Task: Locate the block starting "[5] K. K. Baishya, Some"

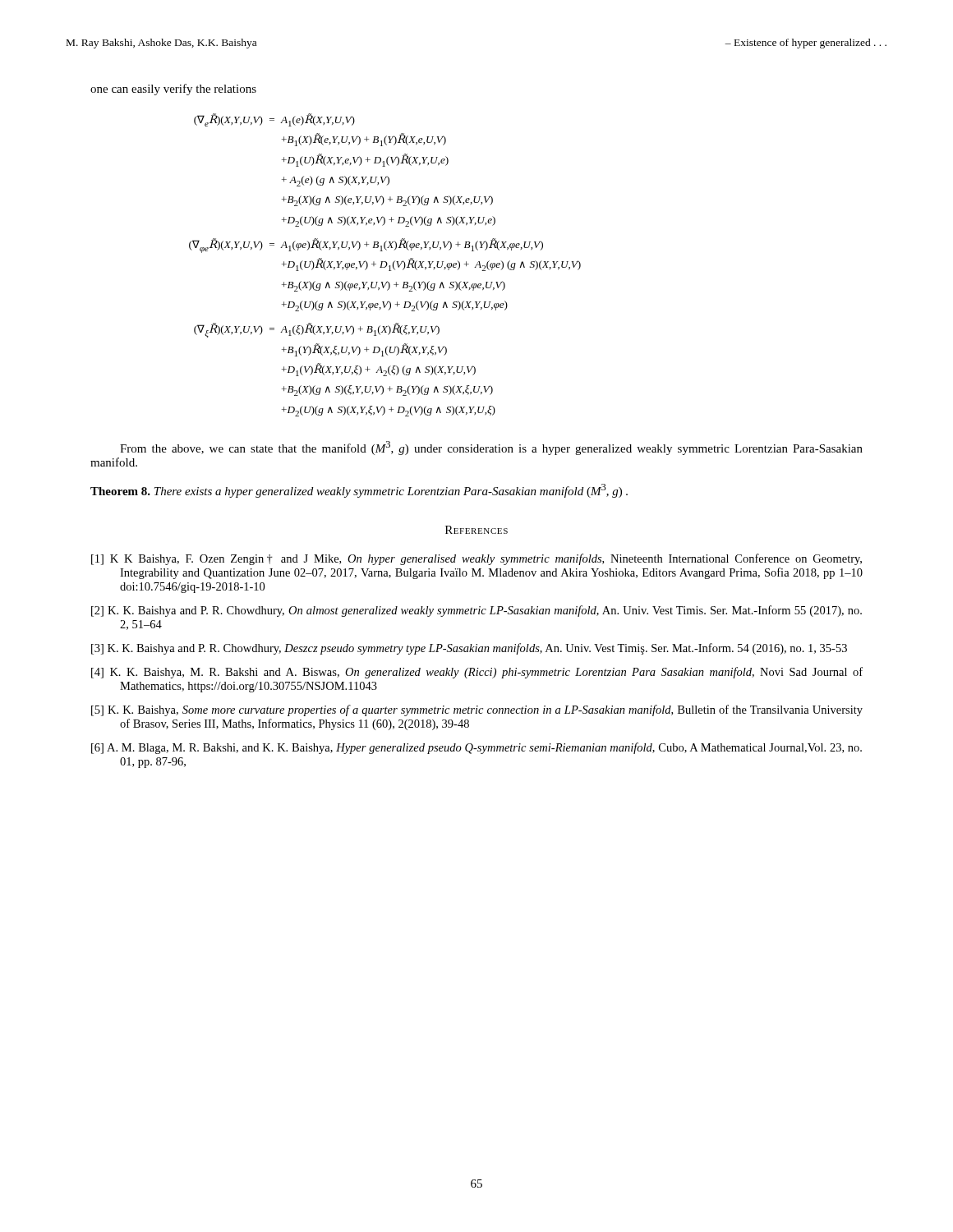Action: (476, 717)
